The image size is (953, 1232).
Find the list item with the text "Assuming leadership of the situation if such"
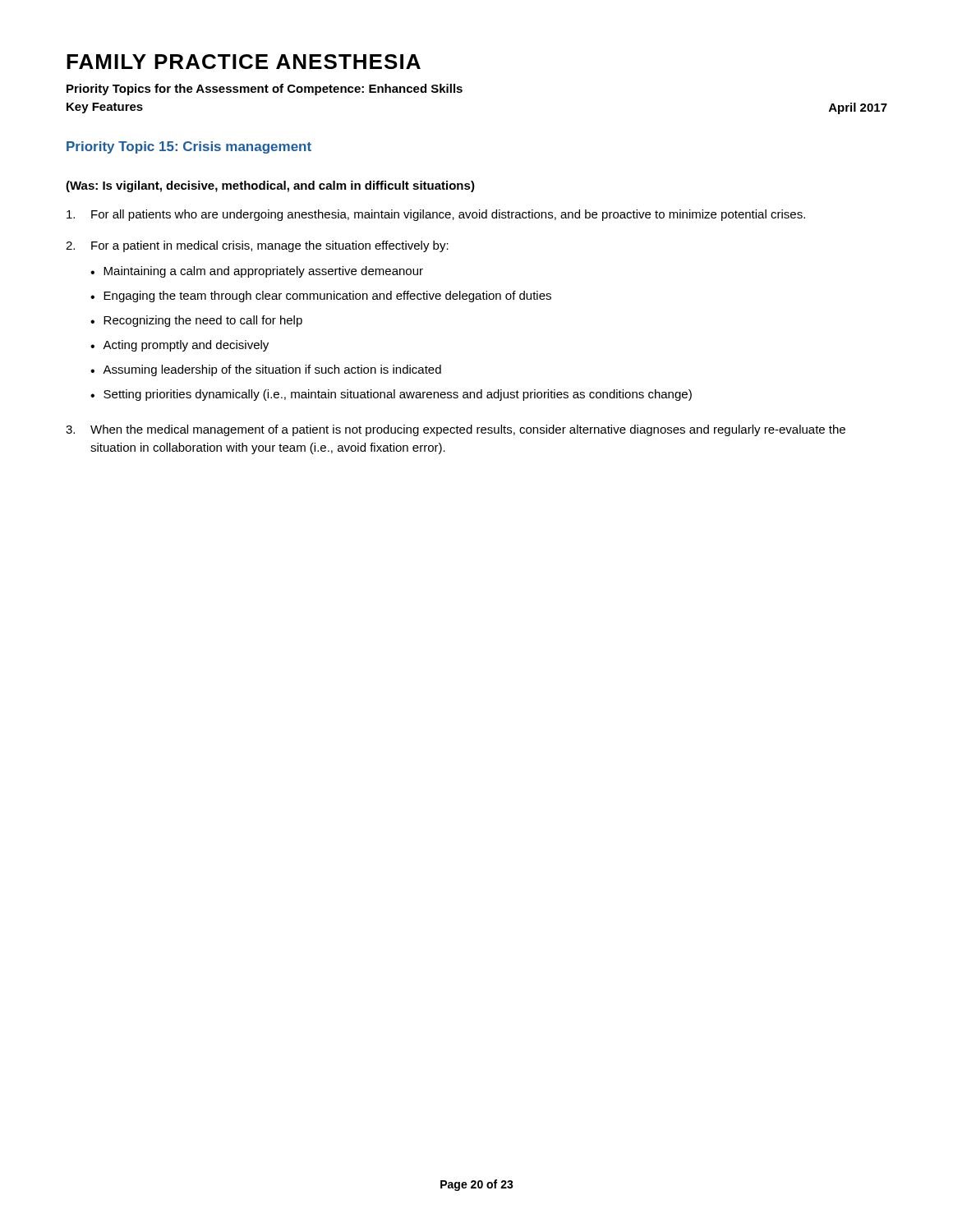(272, 369)
